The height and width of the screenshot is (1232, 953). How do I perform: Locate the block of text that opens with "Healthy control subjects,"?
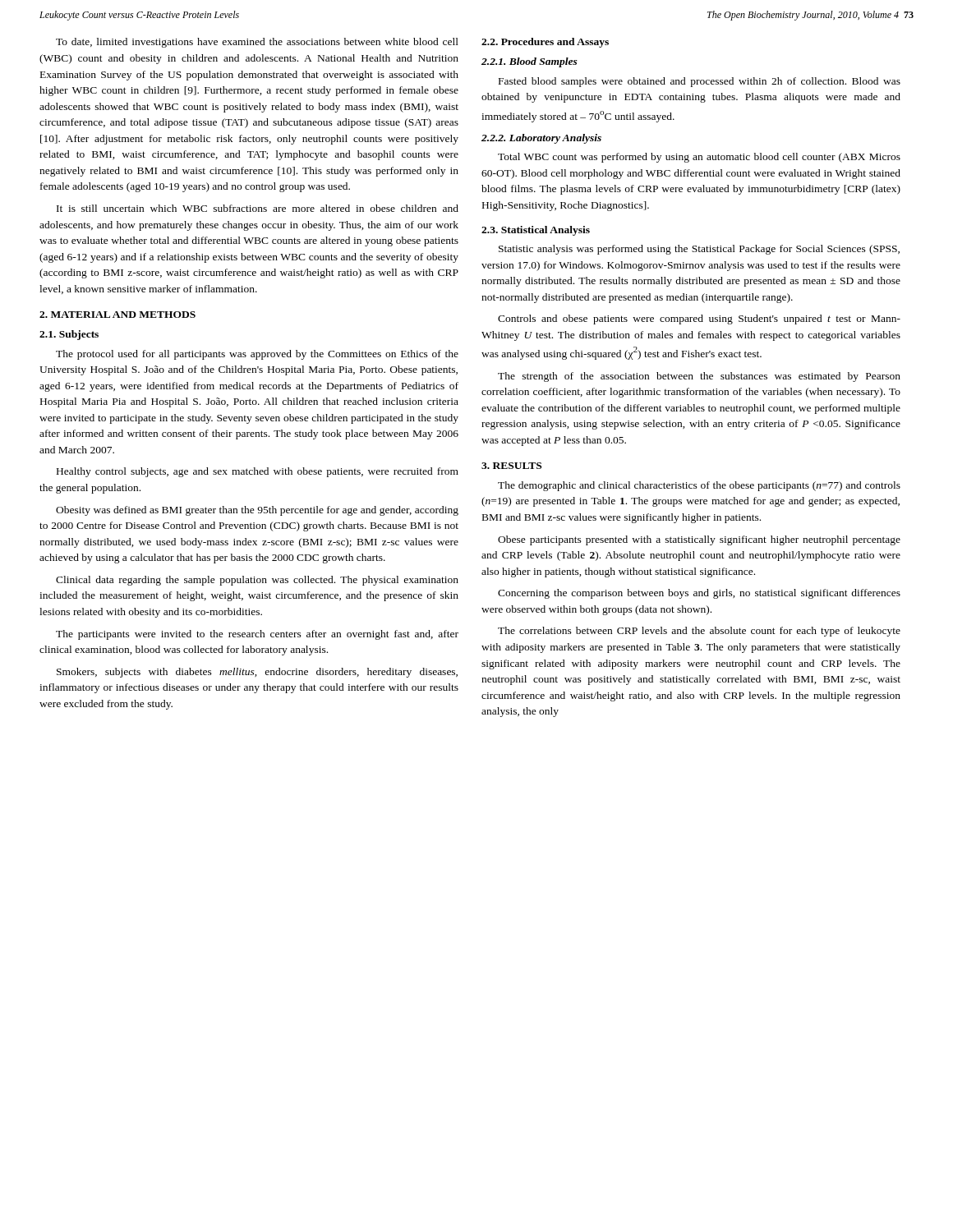(x=249, y=480)
